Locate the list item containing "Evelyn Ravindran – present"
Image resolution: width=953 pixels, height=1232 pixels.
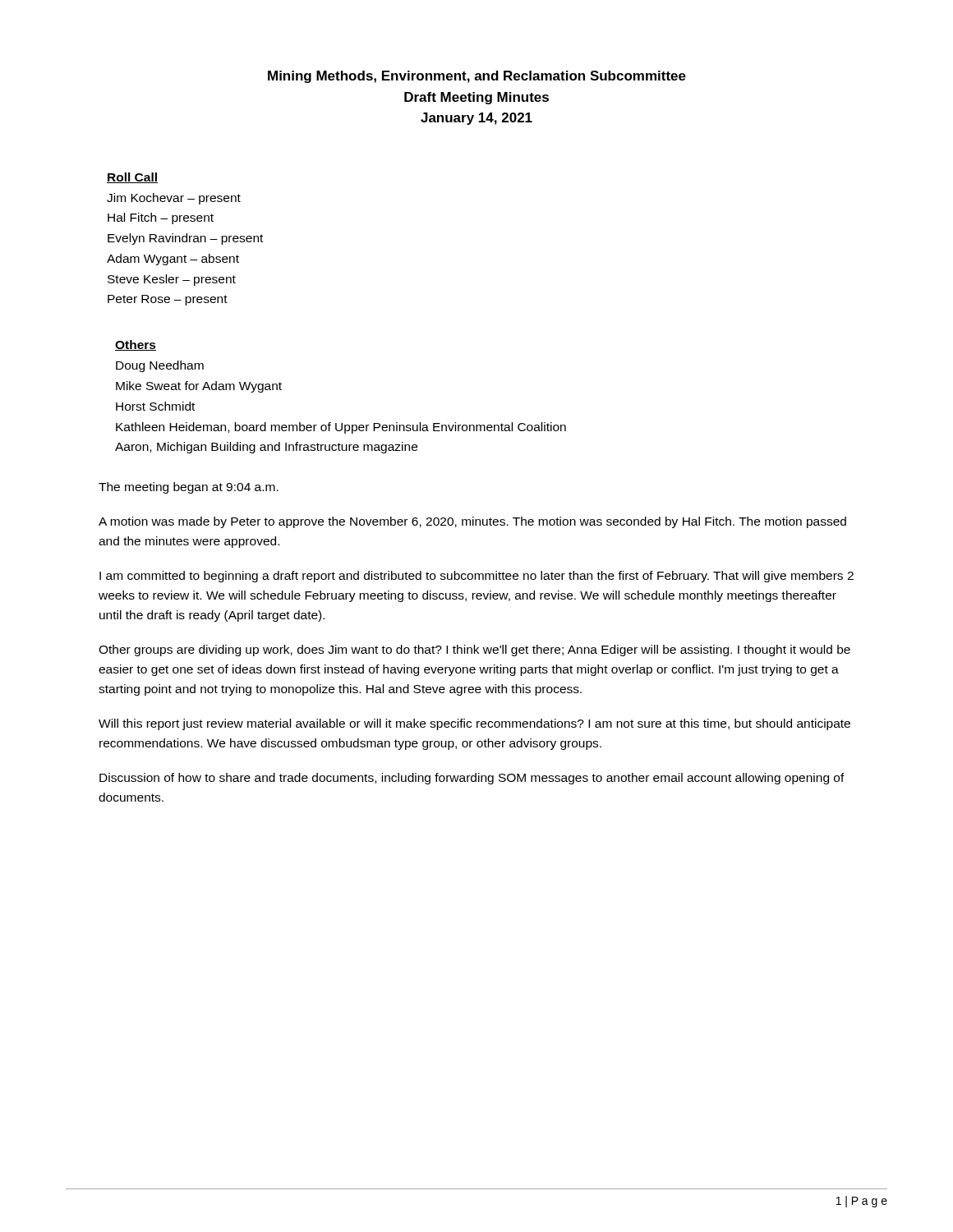[185, 238]
